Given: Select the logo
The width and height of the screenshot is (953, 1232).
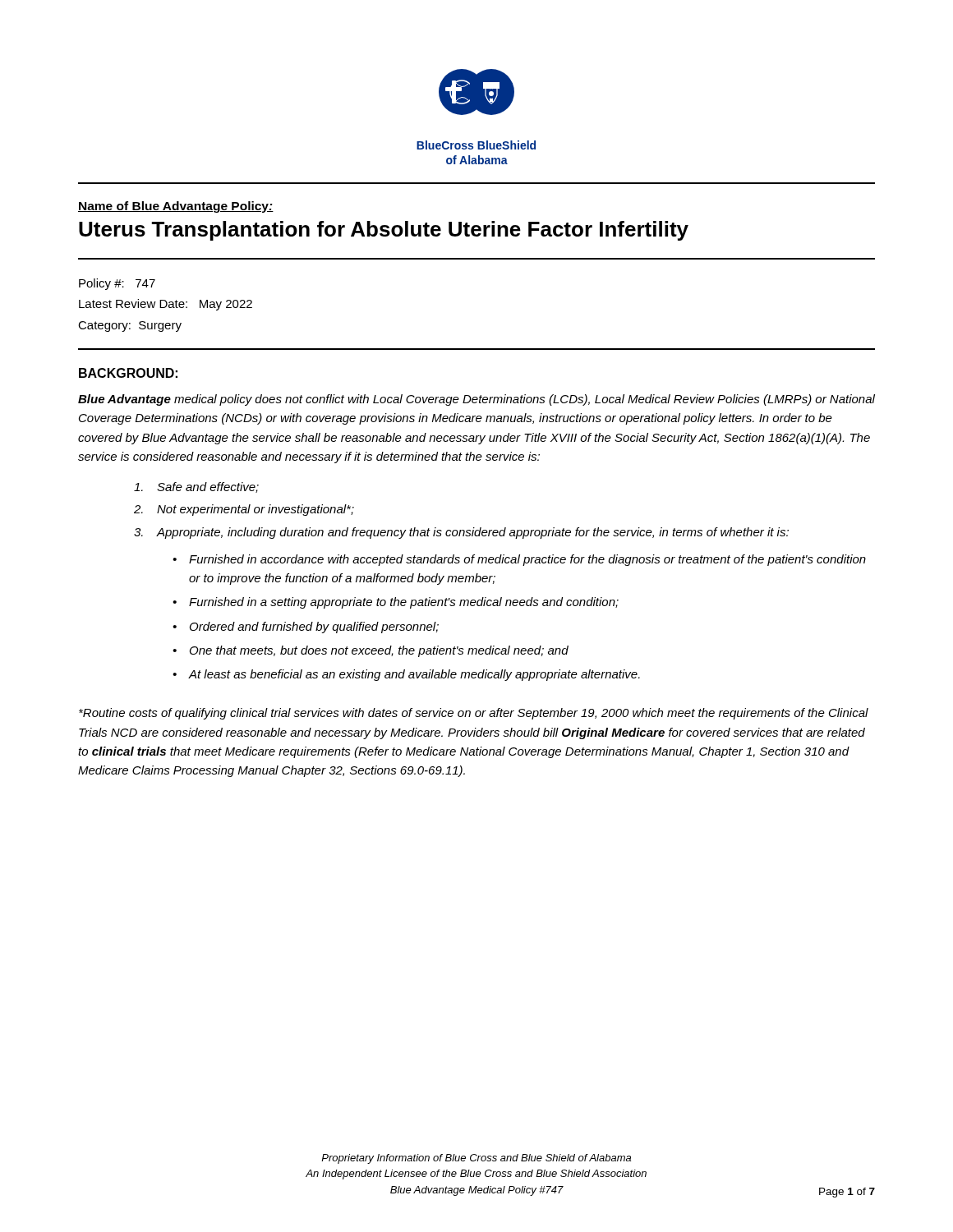Looking at the screenshot, I should [476, 112].
